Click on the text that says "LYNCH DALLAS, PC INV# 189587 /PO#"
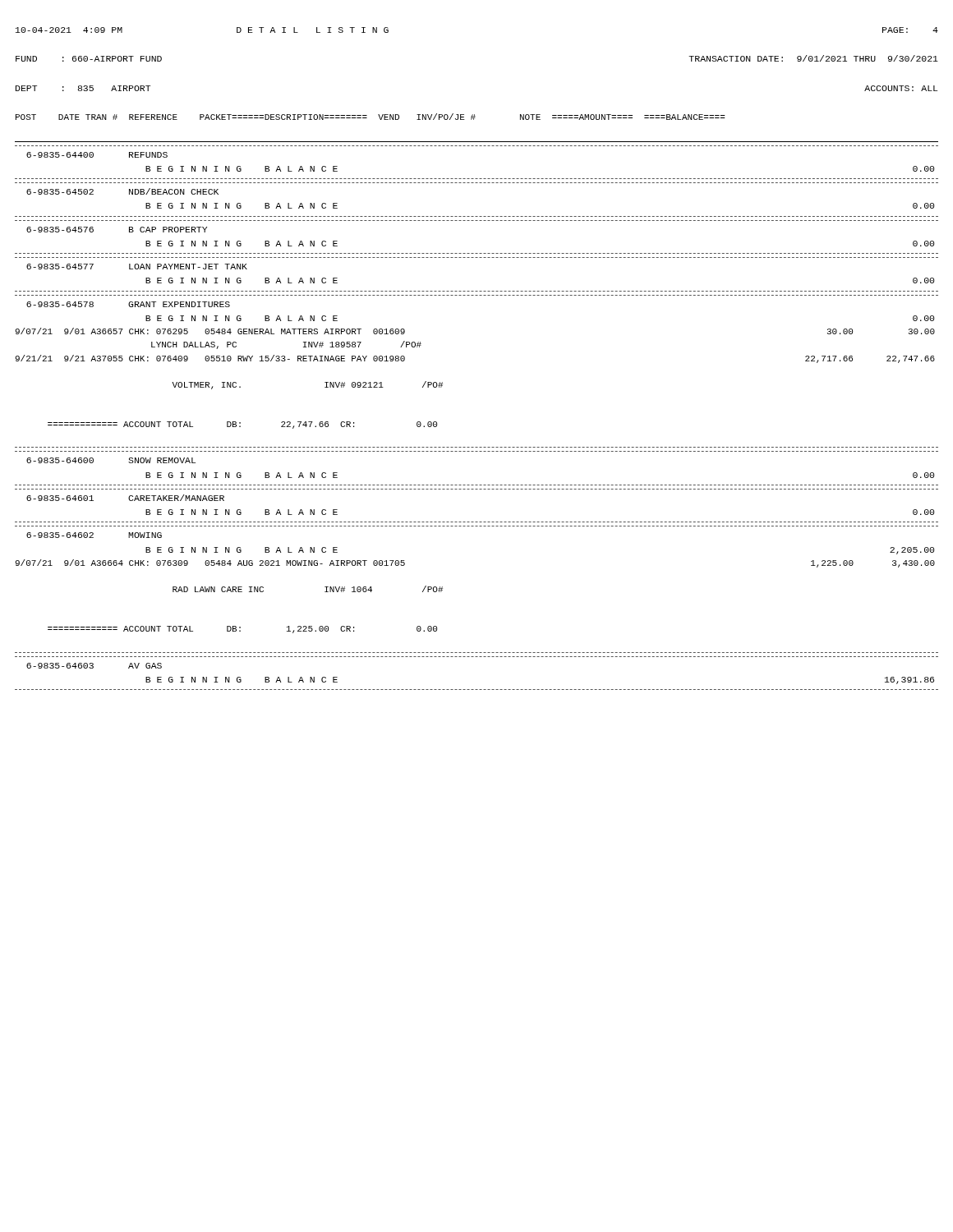 pyautogui.click(x=218, y=346)
